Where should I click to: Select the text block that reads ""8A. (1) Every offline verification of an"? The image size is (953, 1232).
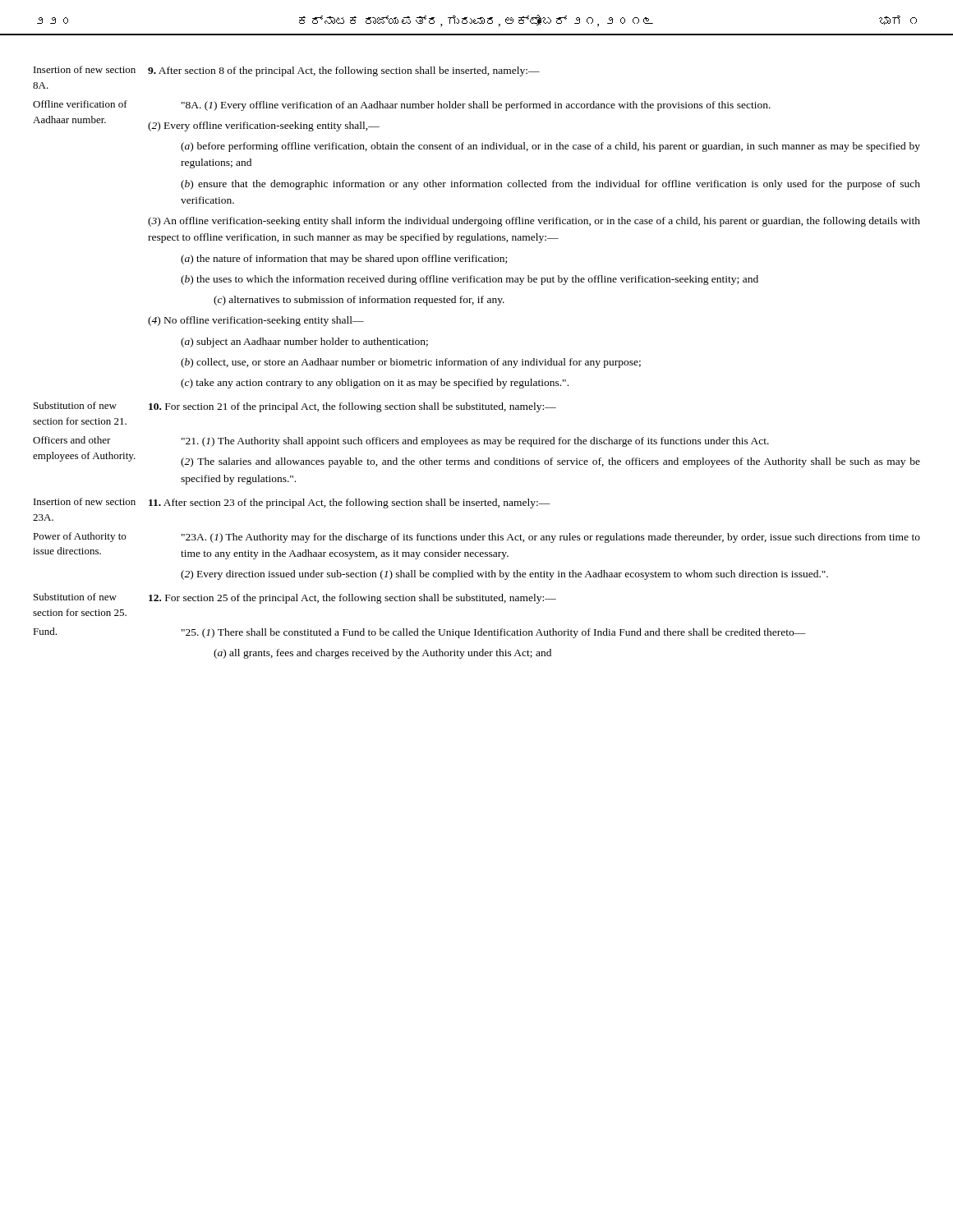[x=476, y=104]
